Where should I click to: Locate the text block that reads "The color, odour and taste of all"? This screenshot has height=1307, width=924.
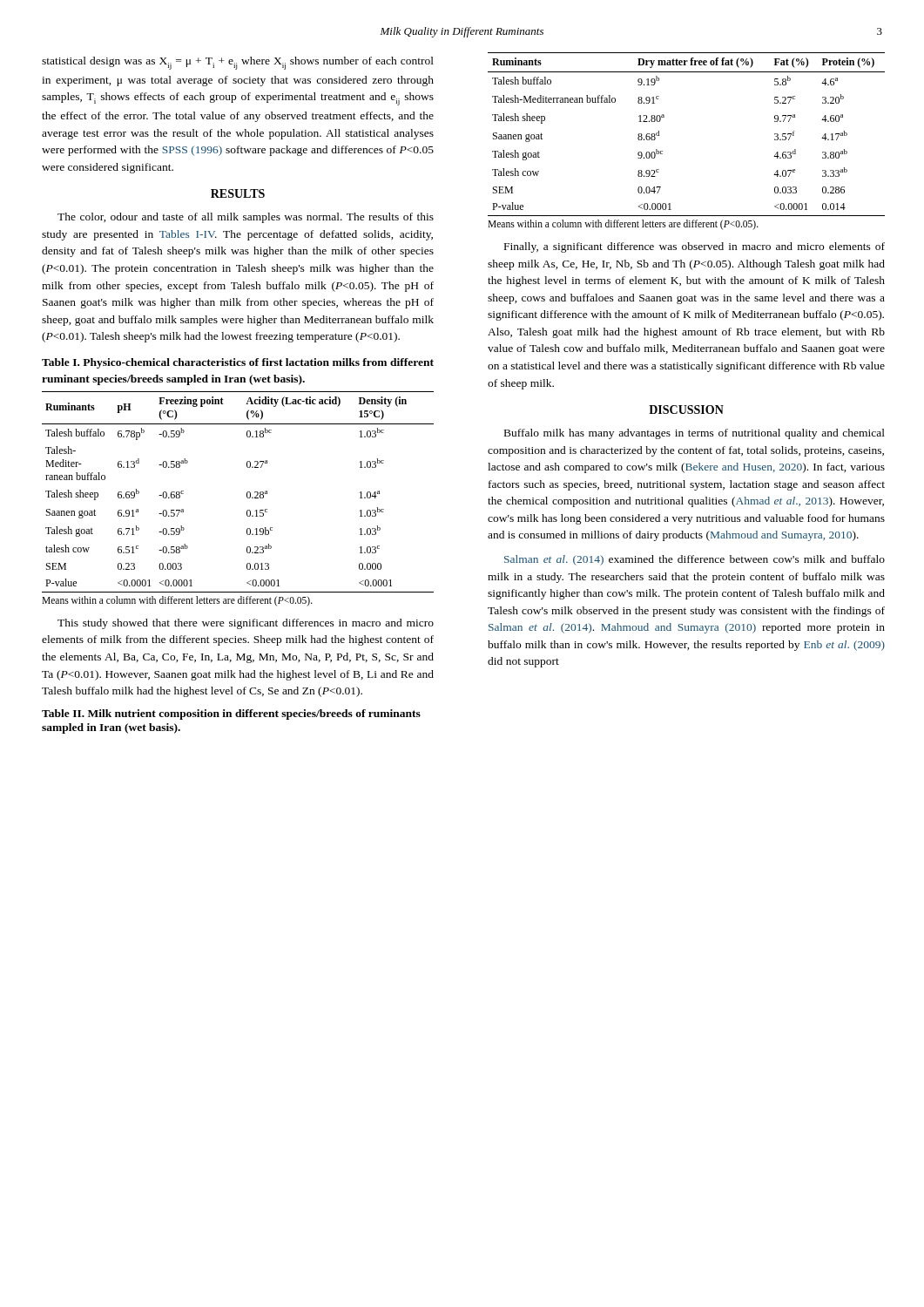tap(238, 277)
